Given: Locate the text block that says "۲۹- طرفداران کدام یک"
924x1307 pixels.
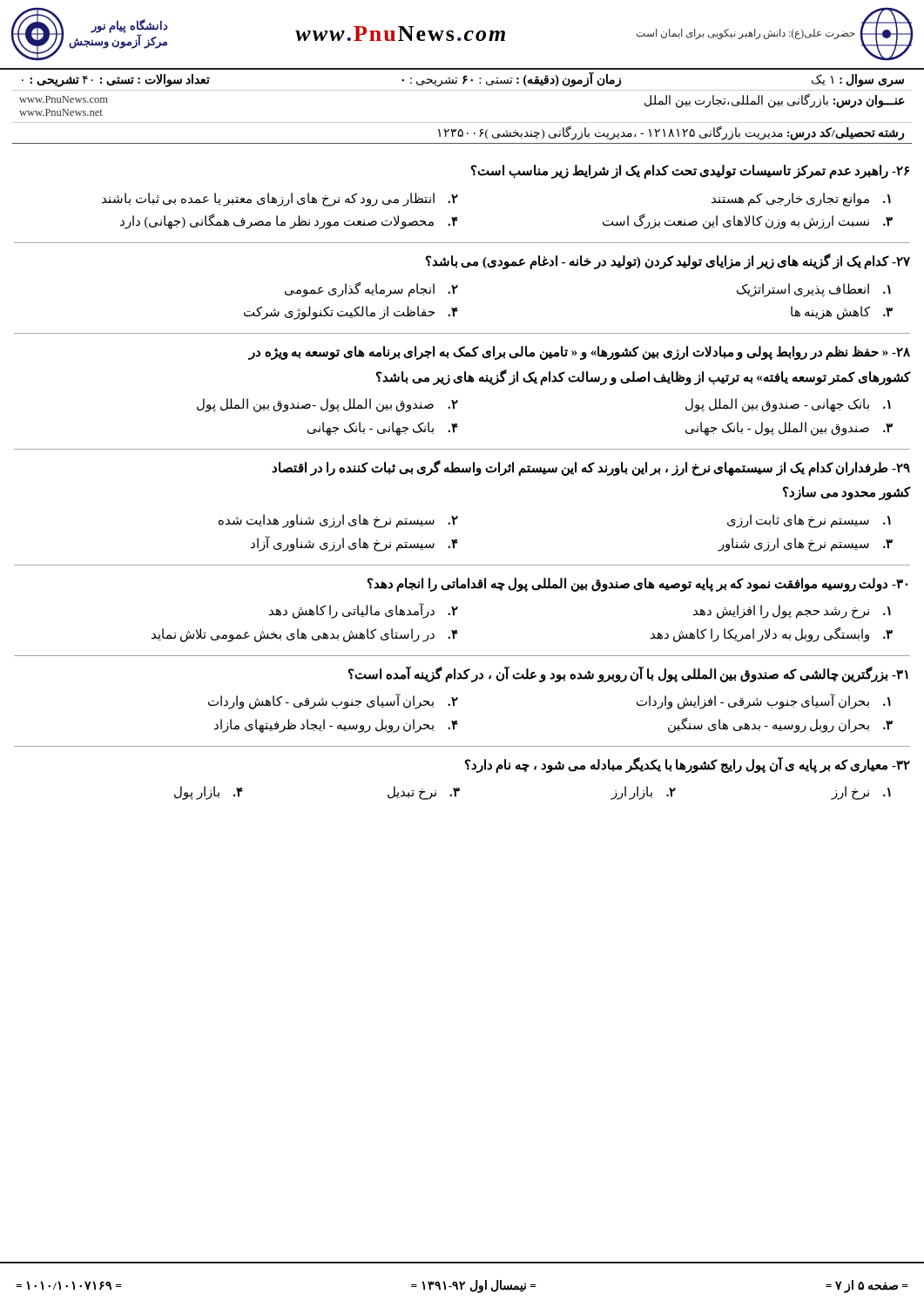Looking at the screenshot, I should (462, 506).
